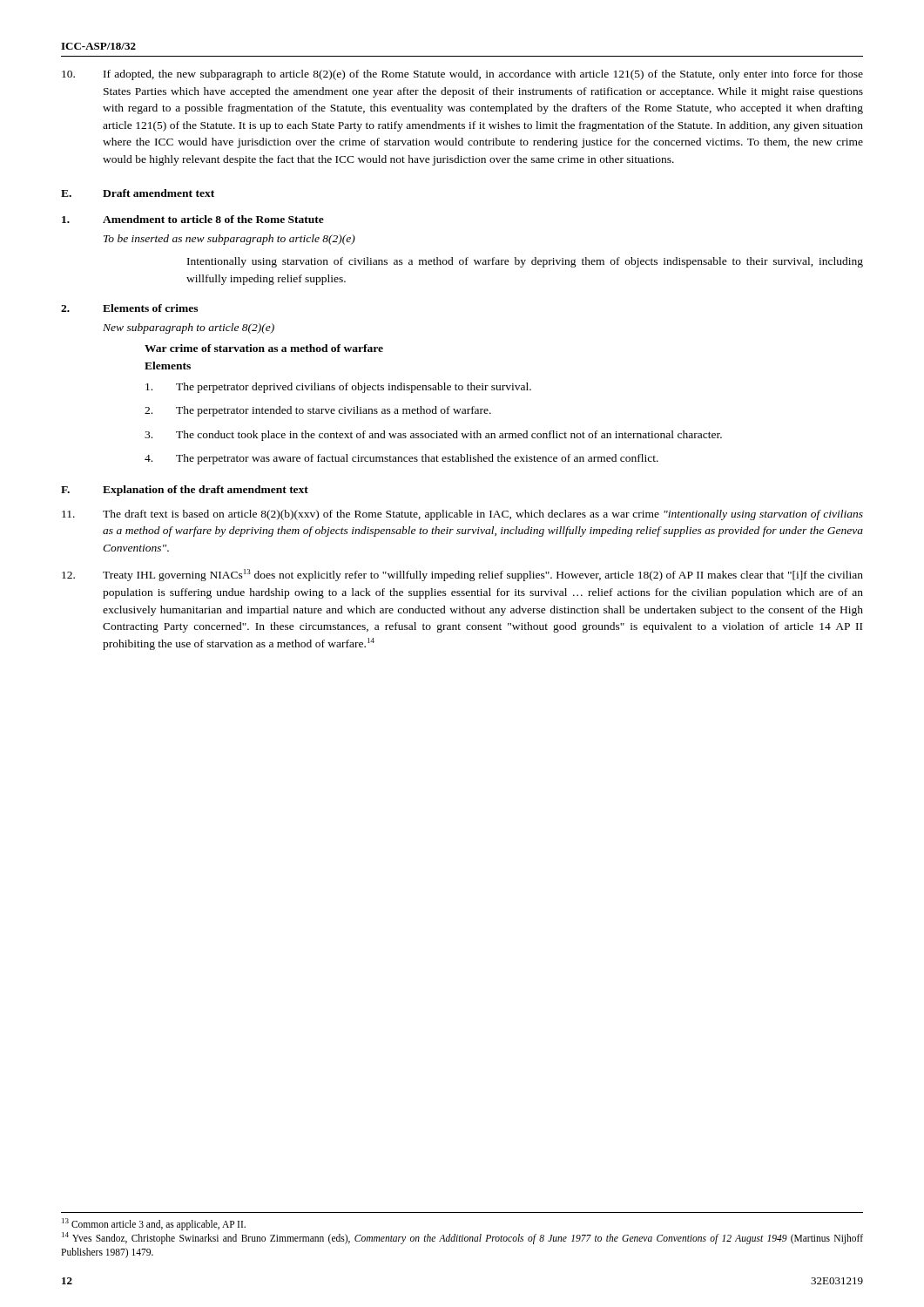Navigate to the region starting "2. The perpetrator intended to starve"
924x1307 pixels.
pos(318,411)
